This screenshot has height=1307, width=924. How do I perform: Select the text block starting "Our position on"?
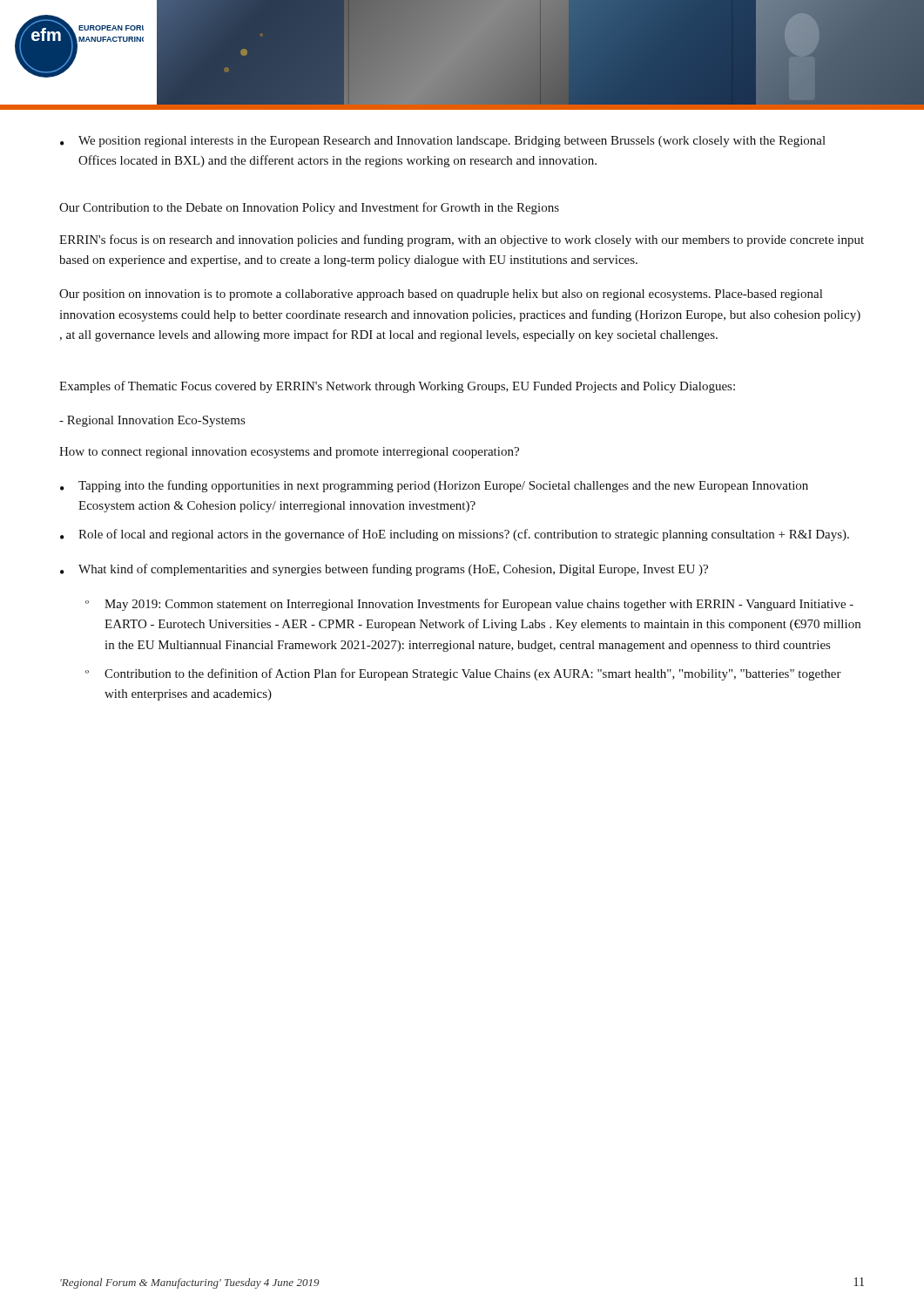coord(460,314)
